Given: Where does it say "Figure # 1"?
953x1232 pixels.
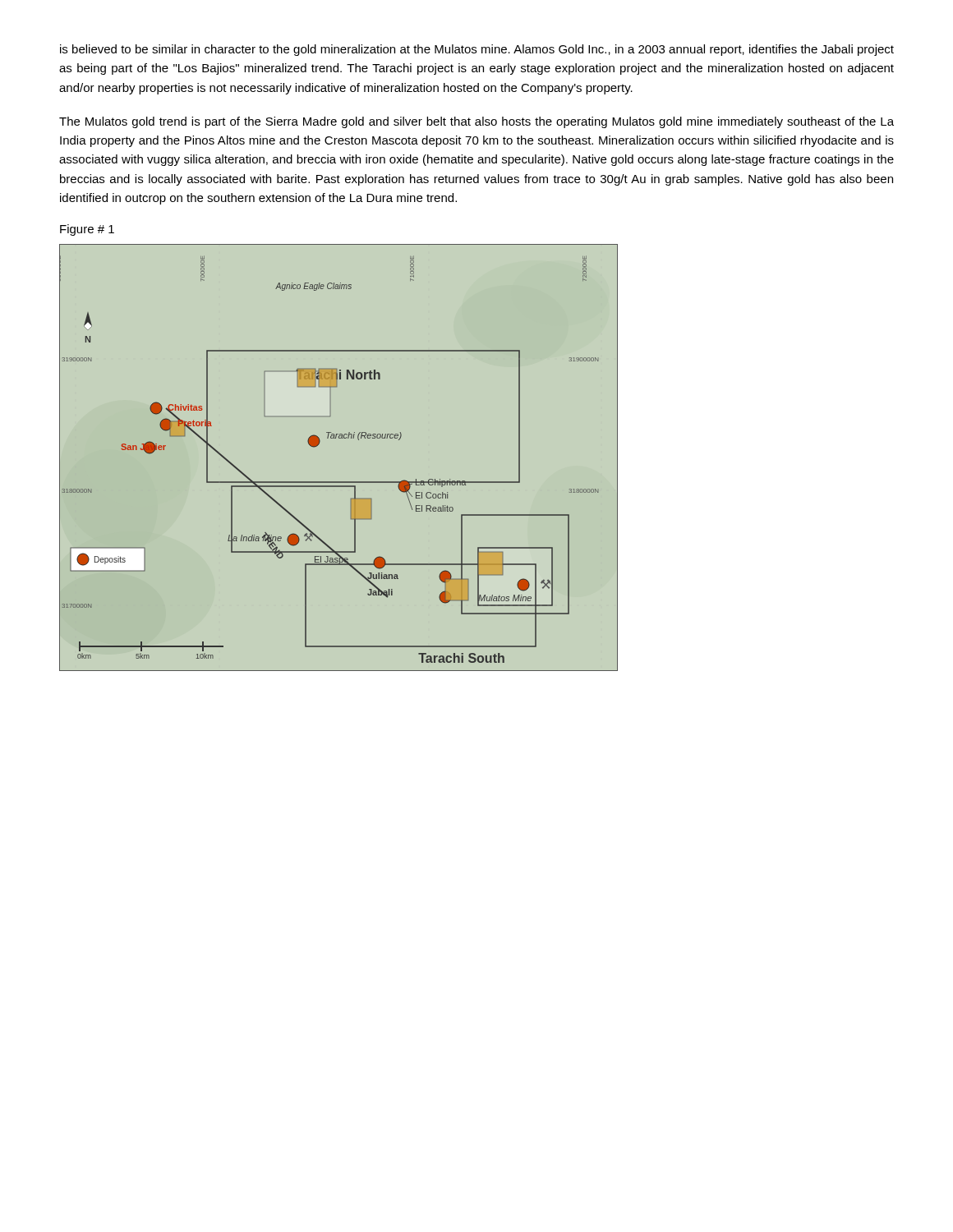Looking at the screenshot, I should pos(87,229).
